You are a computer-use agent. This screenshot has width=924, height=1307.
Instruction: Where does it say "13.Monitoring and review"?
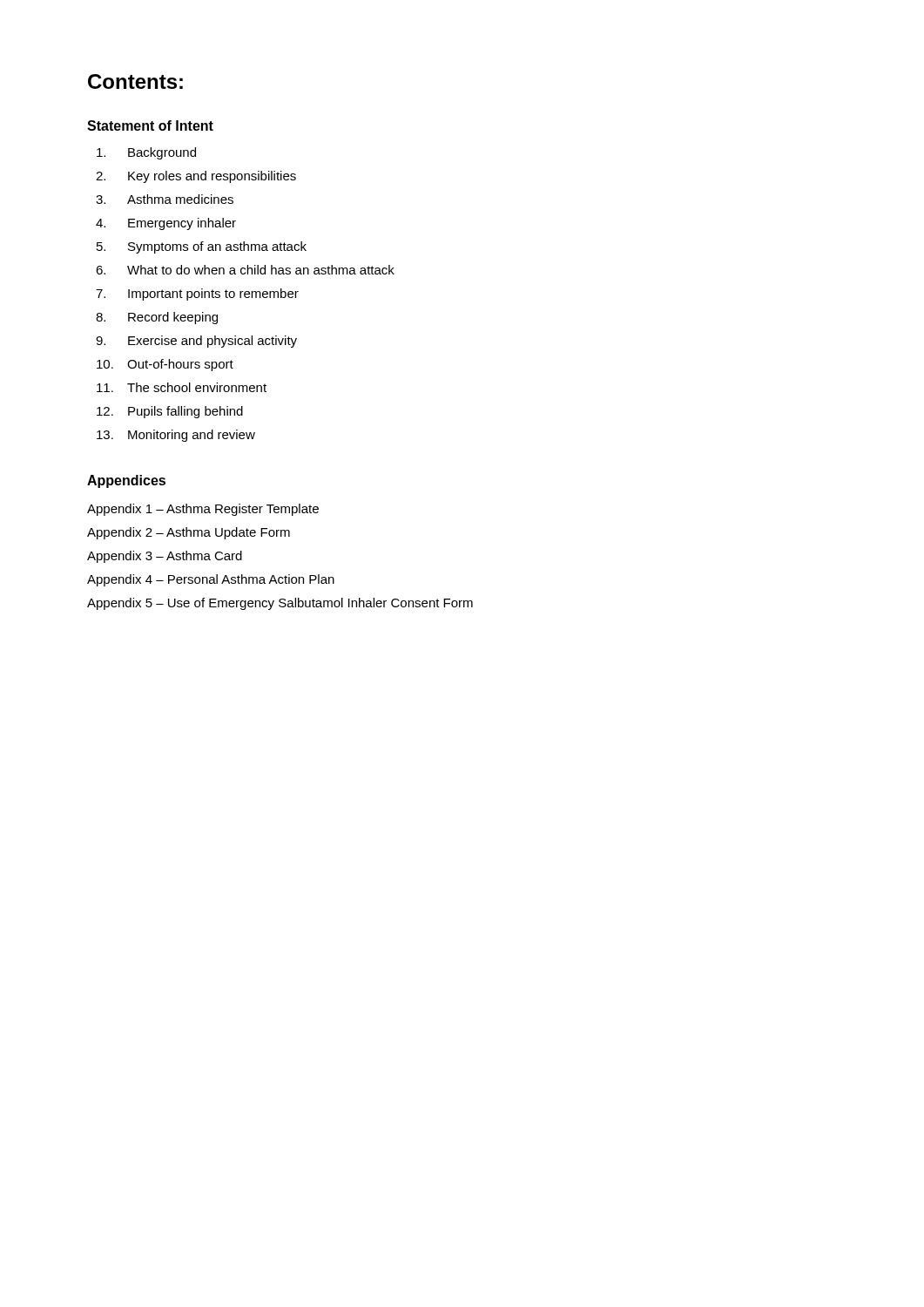click(175, 434)
